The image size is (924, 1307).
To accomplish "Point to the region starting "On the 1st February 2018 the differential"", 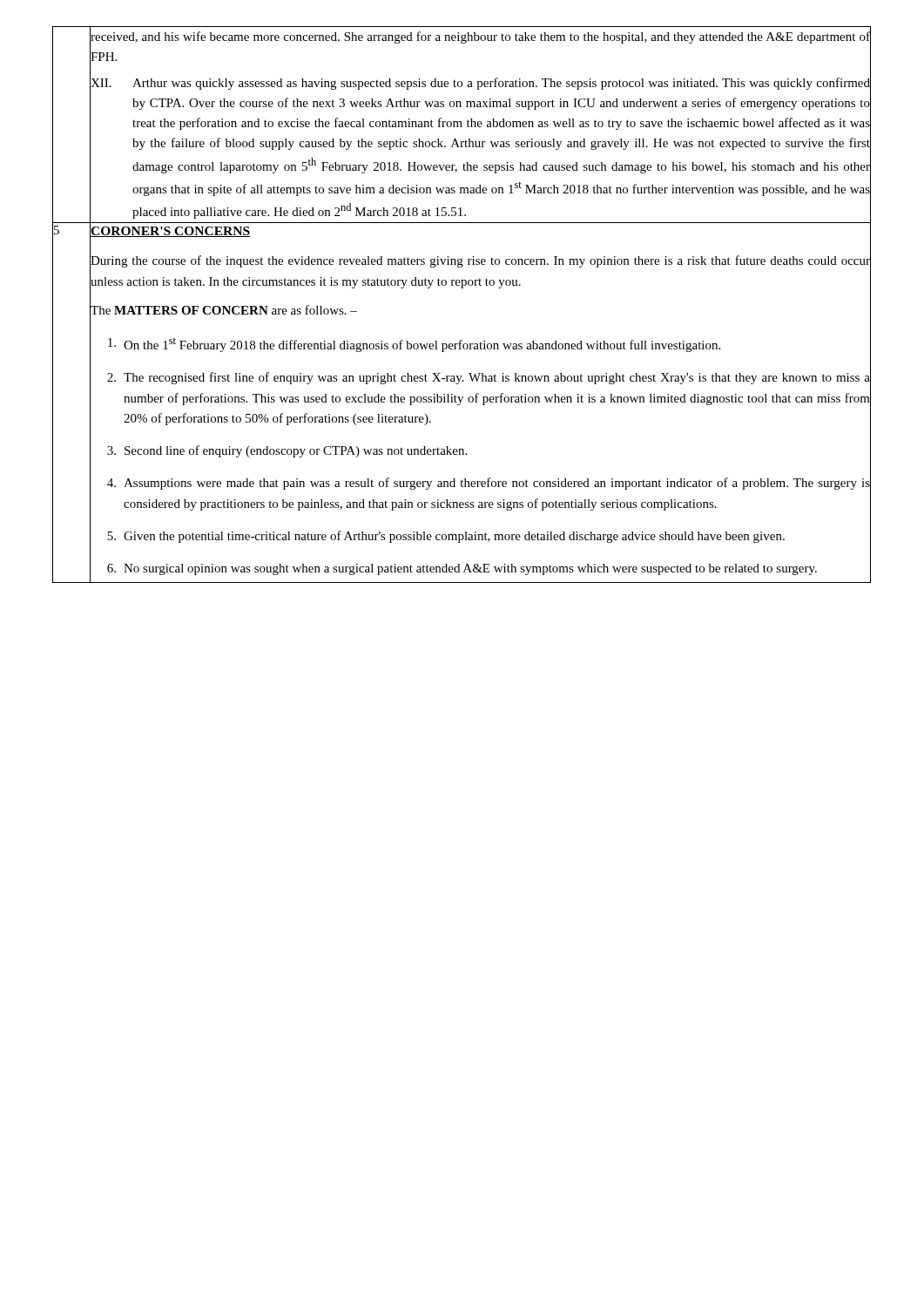I will 480,344.
